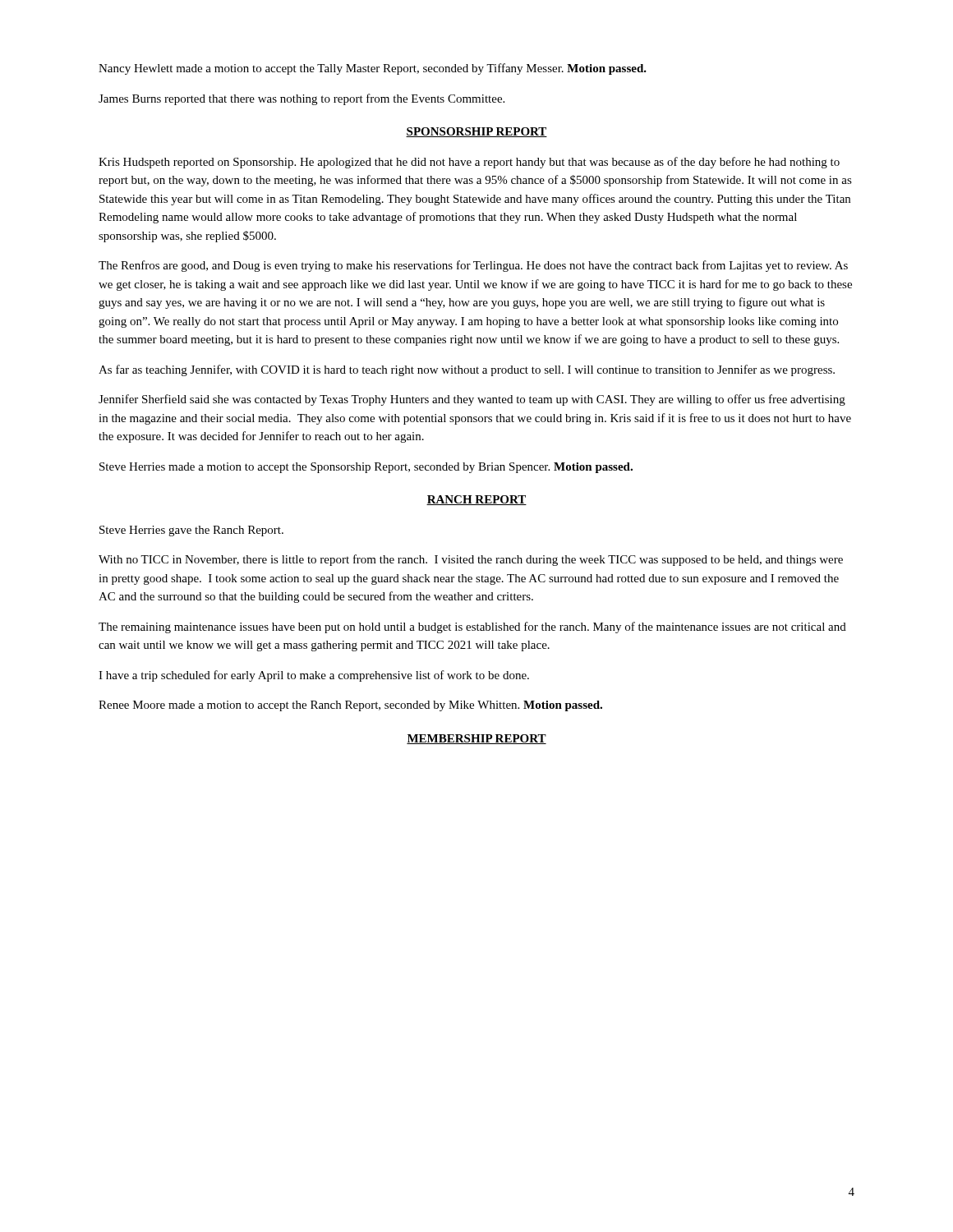Click on the section header that reads "SPONSORSHIP REPORT"
The image size is (953, 1232).
[476, 131]
